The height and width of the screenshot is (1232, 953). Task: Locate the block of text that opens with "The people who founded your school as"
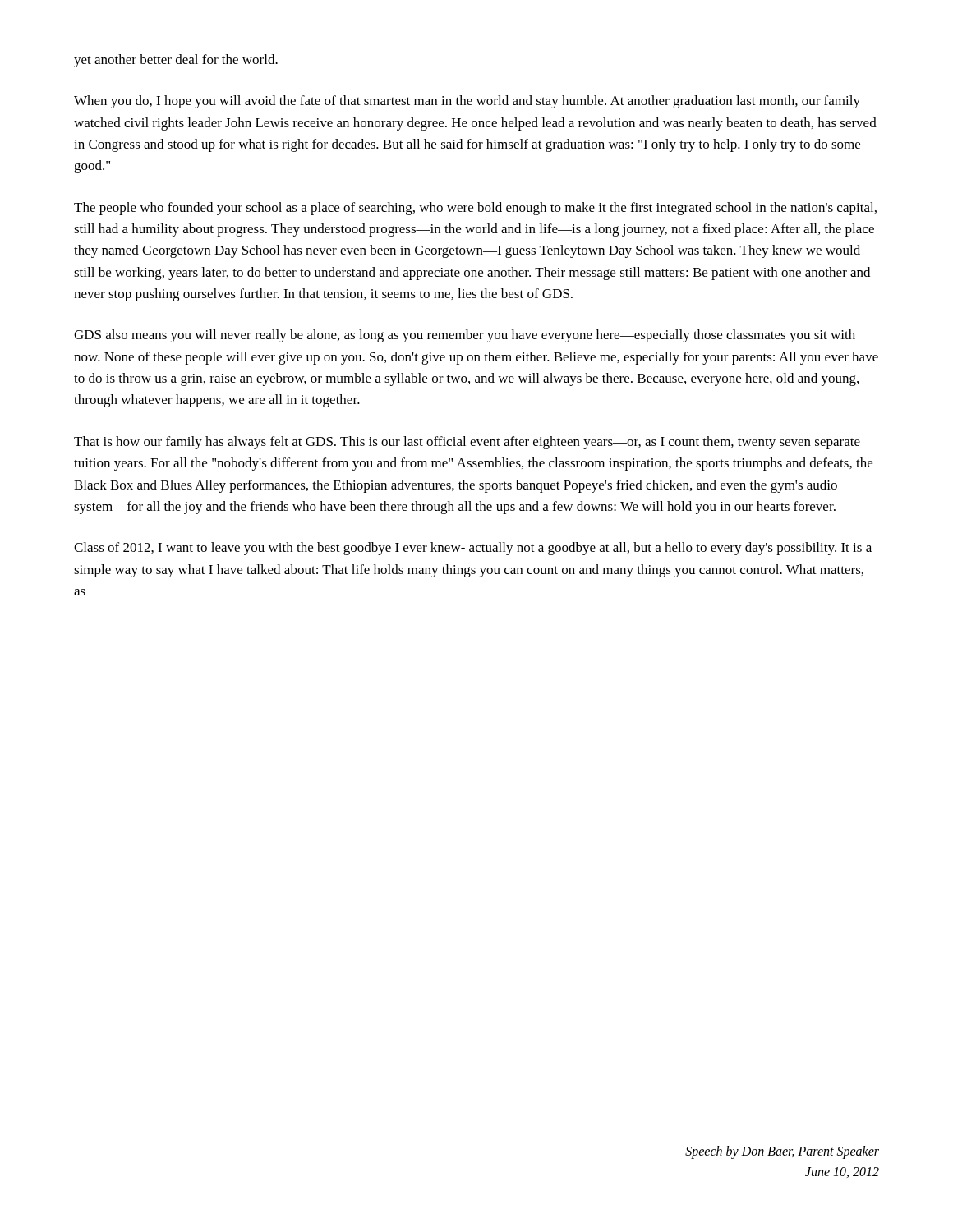tap(476, 250)
